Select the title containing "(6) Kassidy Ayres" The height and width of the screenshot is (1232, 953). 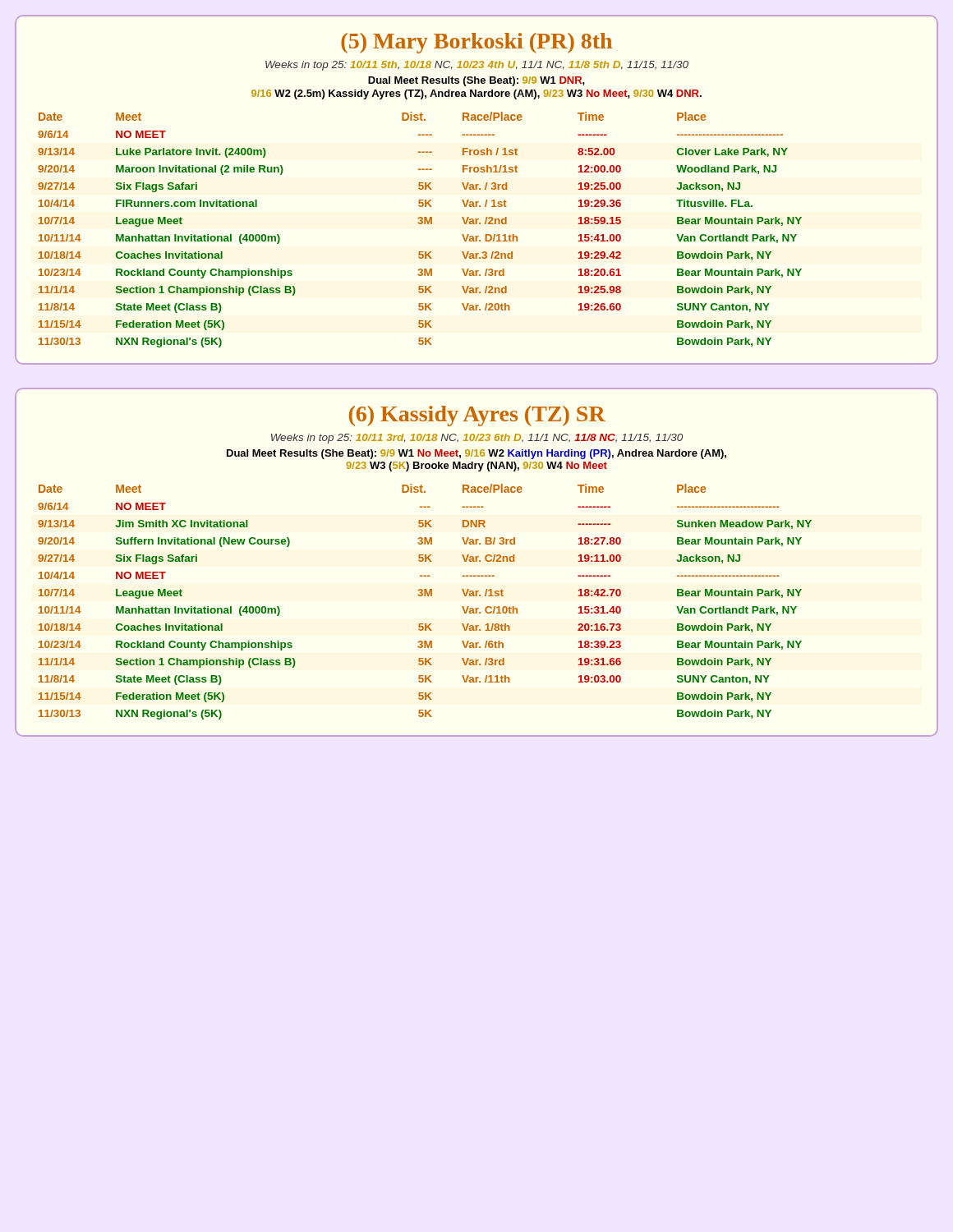476,414
